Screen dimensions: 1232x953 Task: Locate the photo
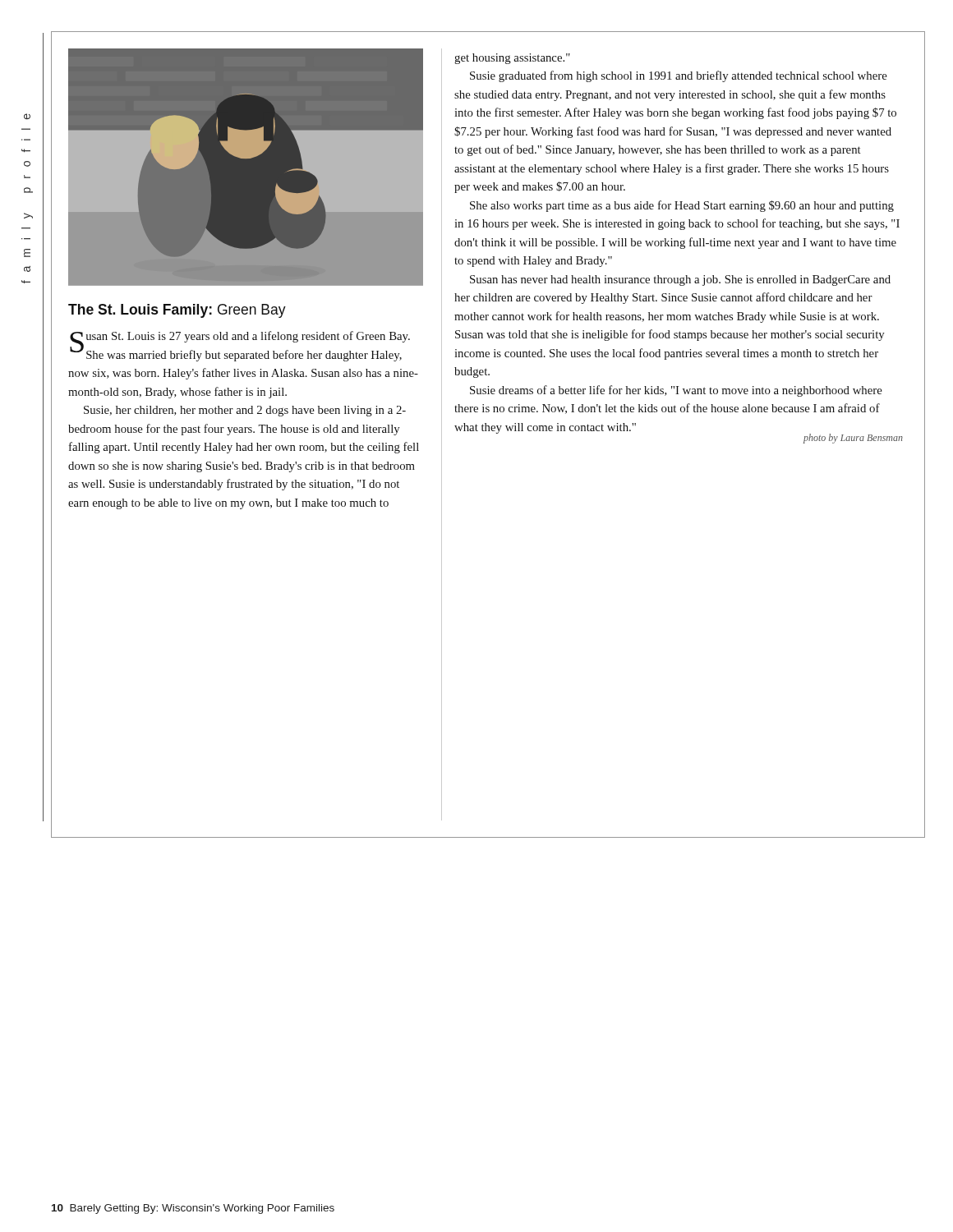(x=246, y=169)
